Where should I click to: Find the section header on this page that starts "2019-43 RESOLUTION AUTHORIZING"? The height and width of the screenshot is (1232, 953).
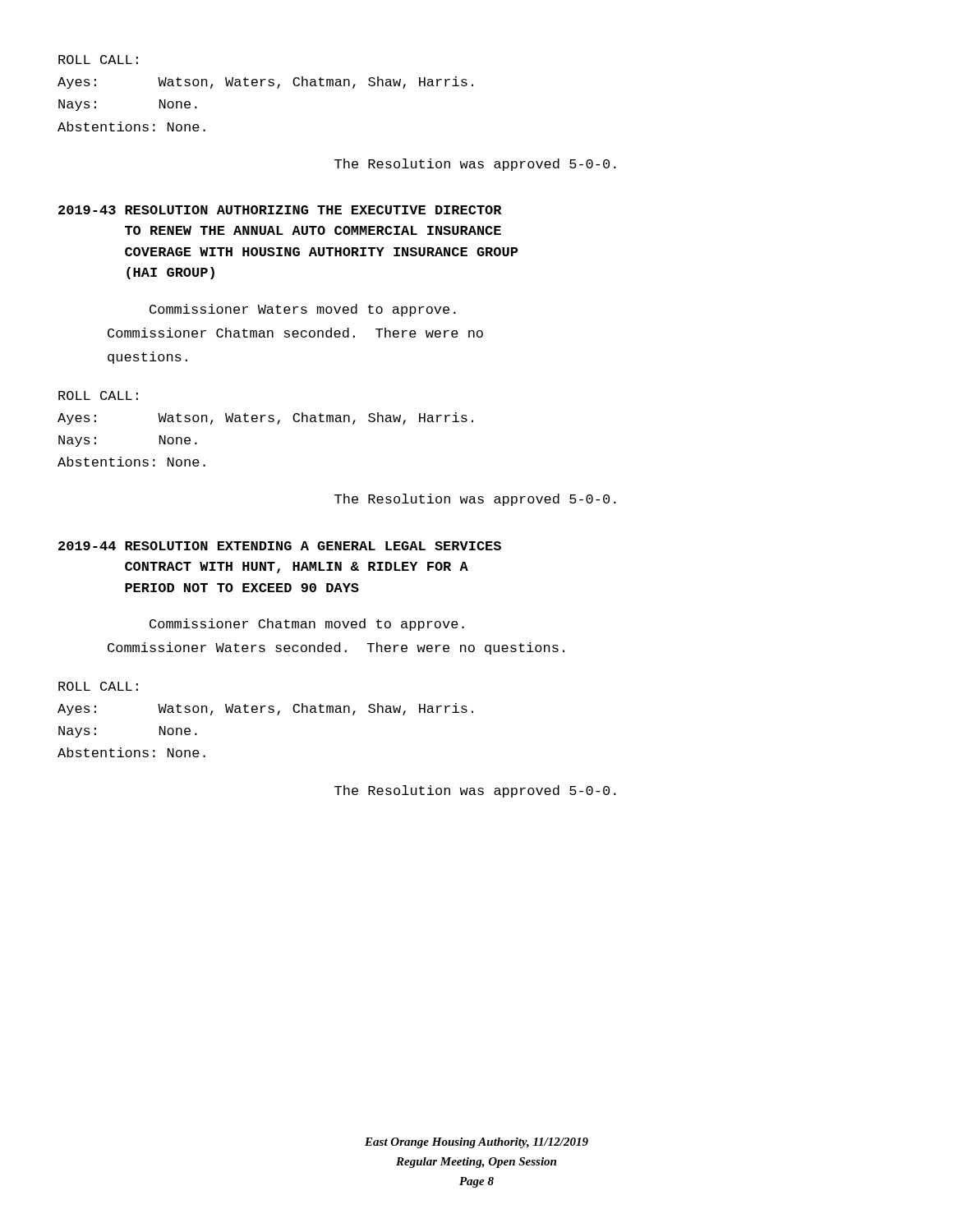click(x=288, y=242)
